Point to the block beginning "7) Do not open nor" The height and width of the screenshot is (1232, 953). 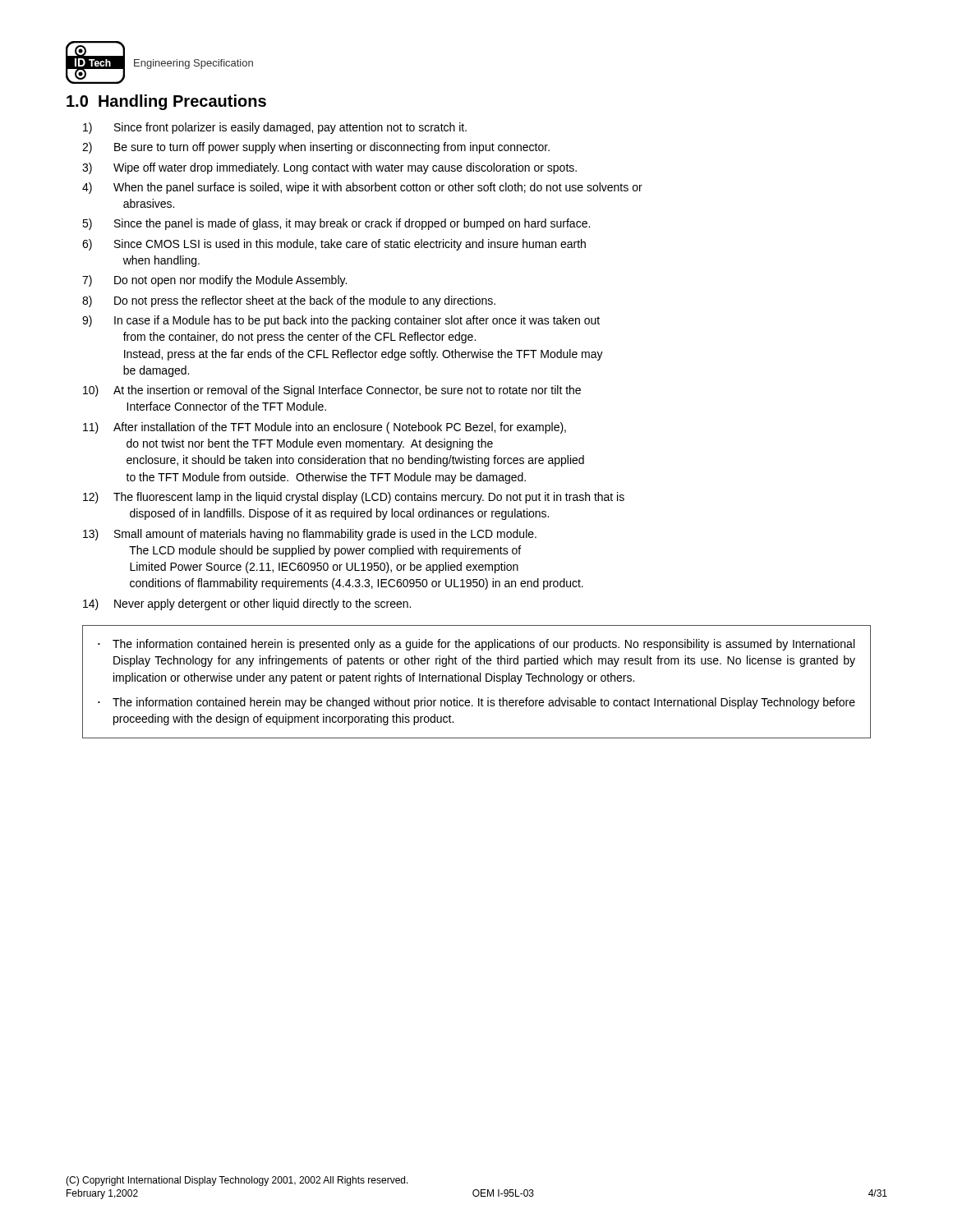pyautogui.click(x=214, y=281)
